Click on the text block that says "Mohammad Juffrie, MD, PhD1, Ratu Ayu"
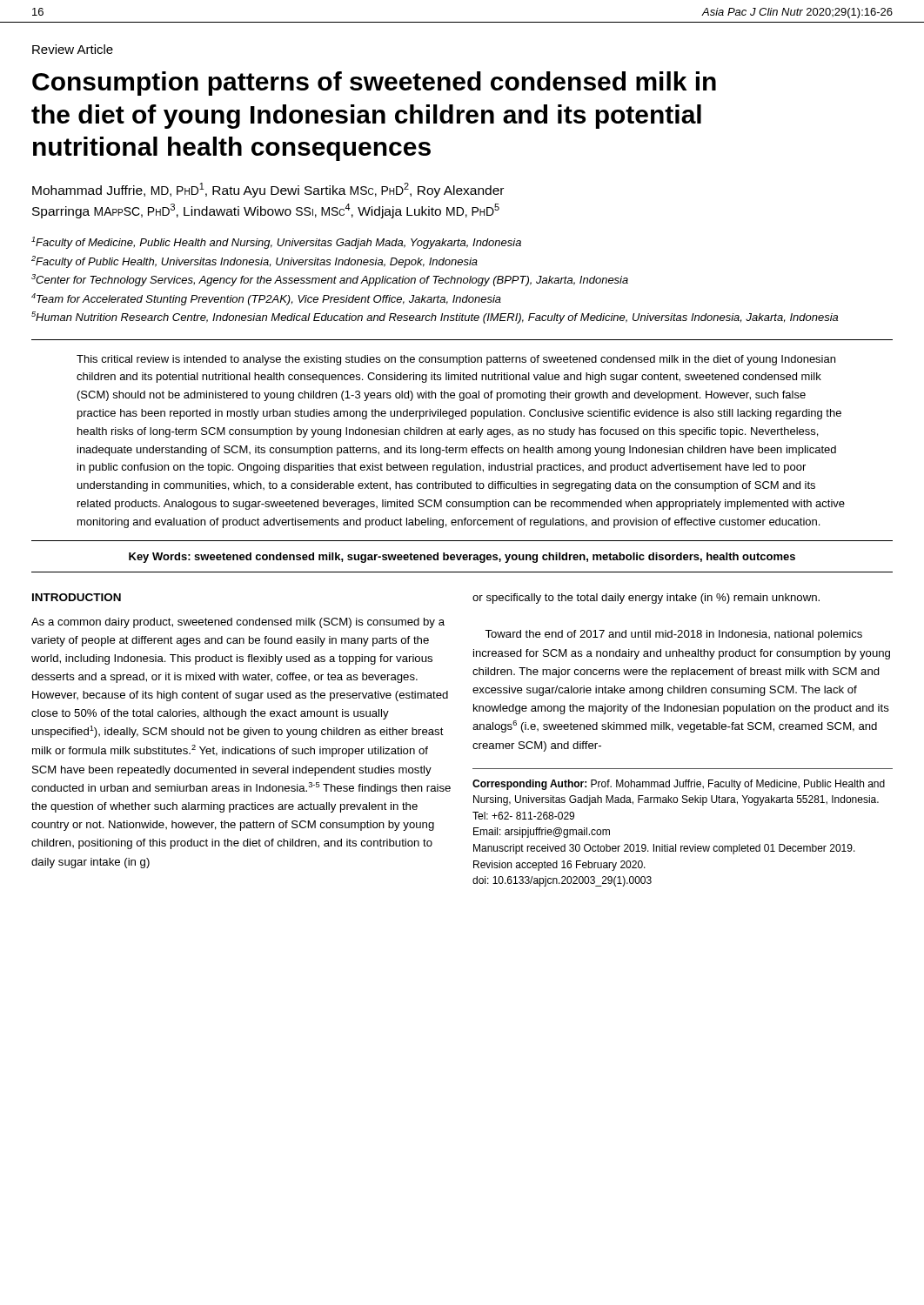This screenshot has width=924, height=1305. tap(268, 199)
